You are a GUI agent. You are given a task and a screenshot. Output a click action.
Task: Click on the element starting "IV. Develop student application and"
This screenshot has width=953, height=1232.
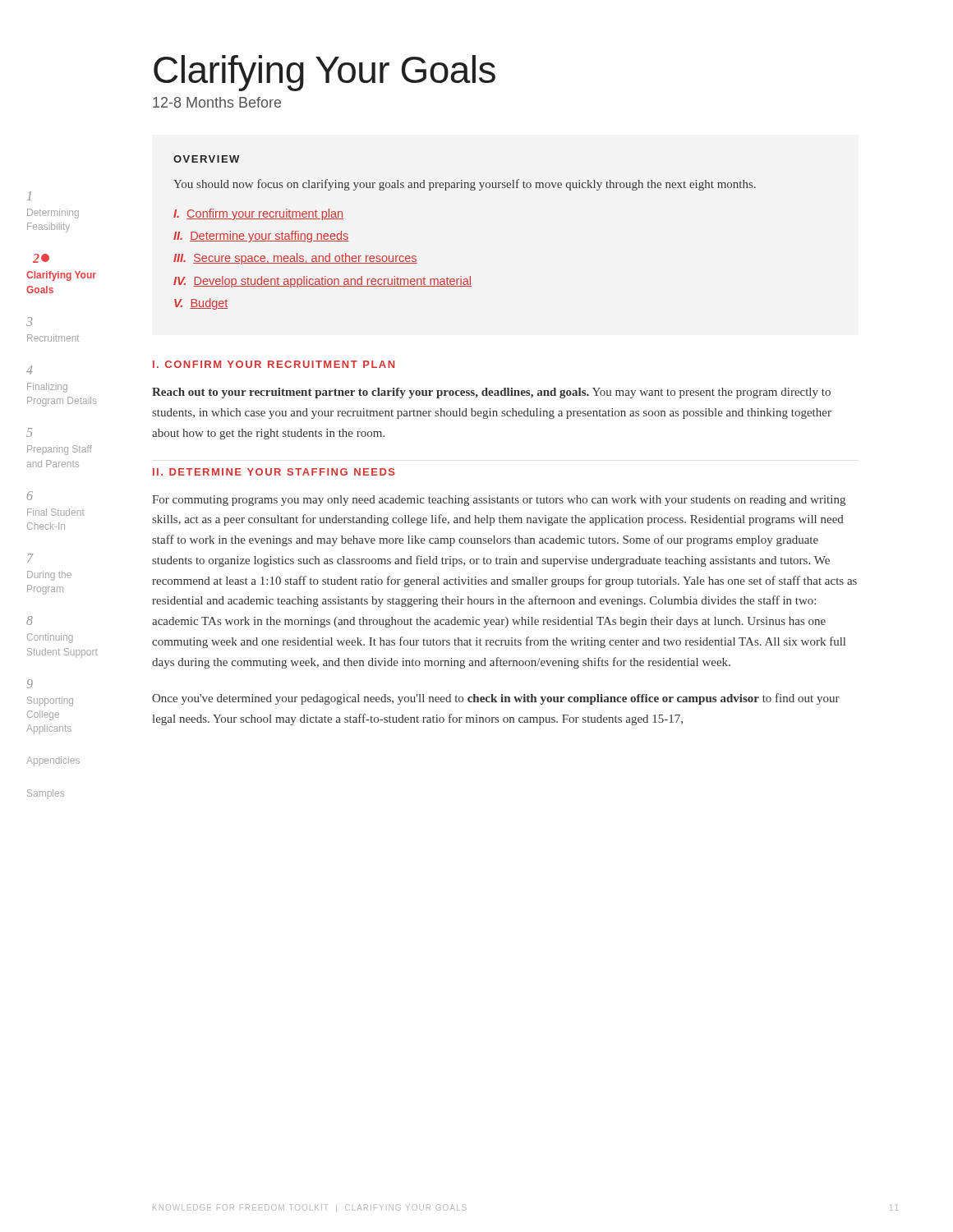pyautogui.click(x=322, y=281)
